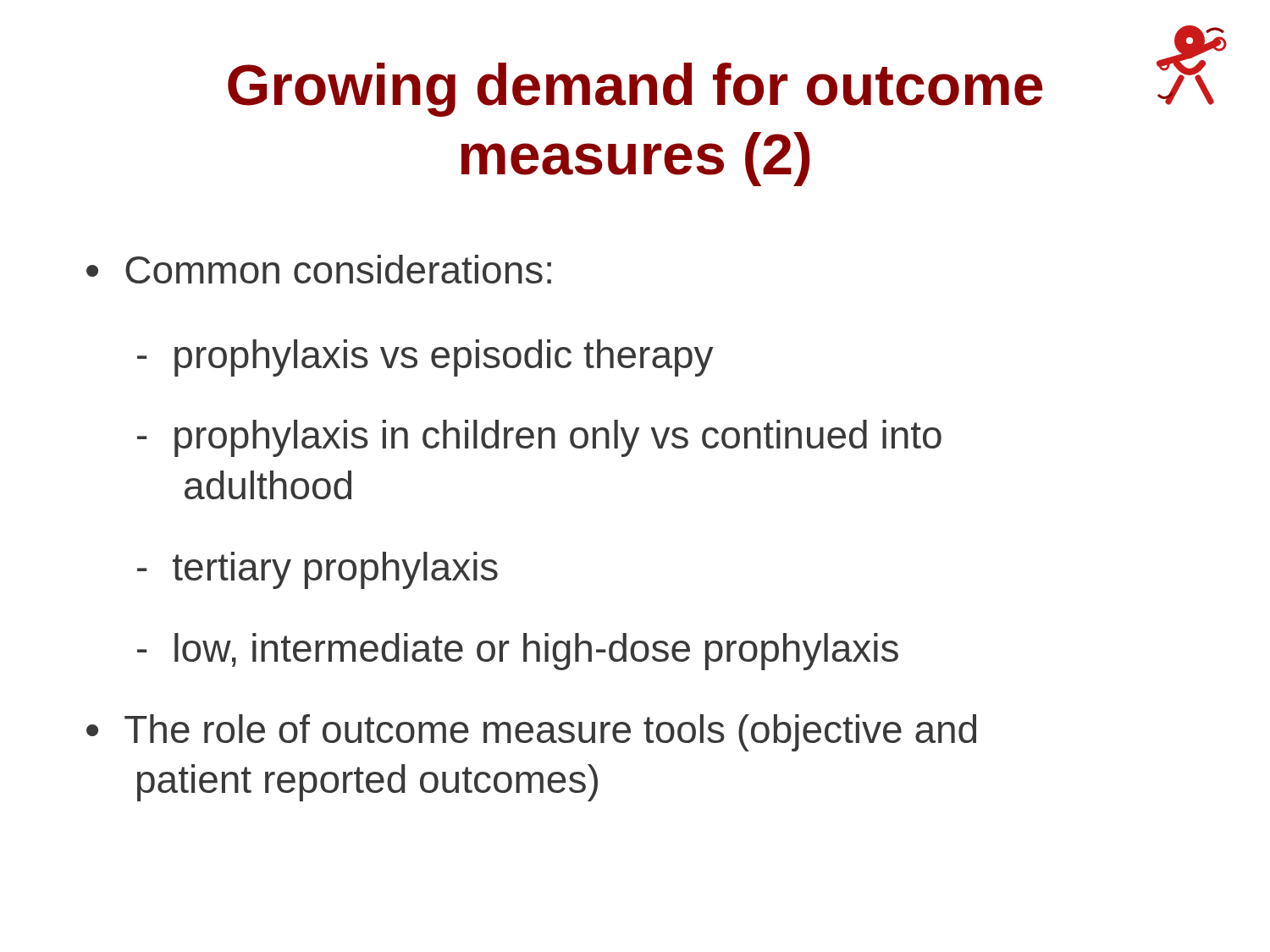
Task: Find the title that says "Growing demand for"
Action: pos(635,120)
